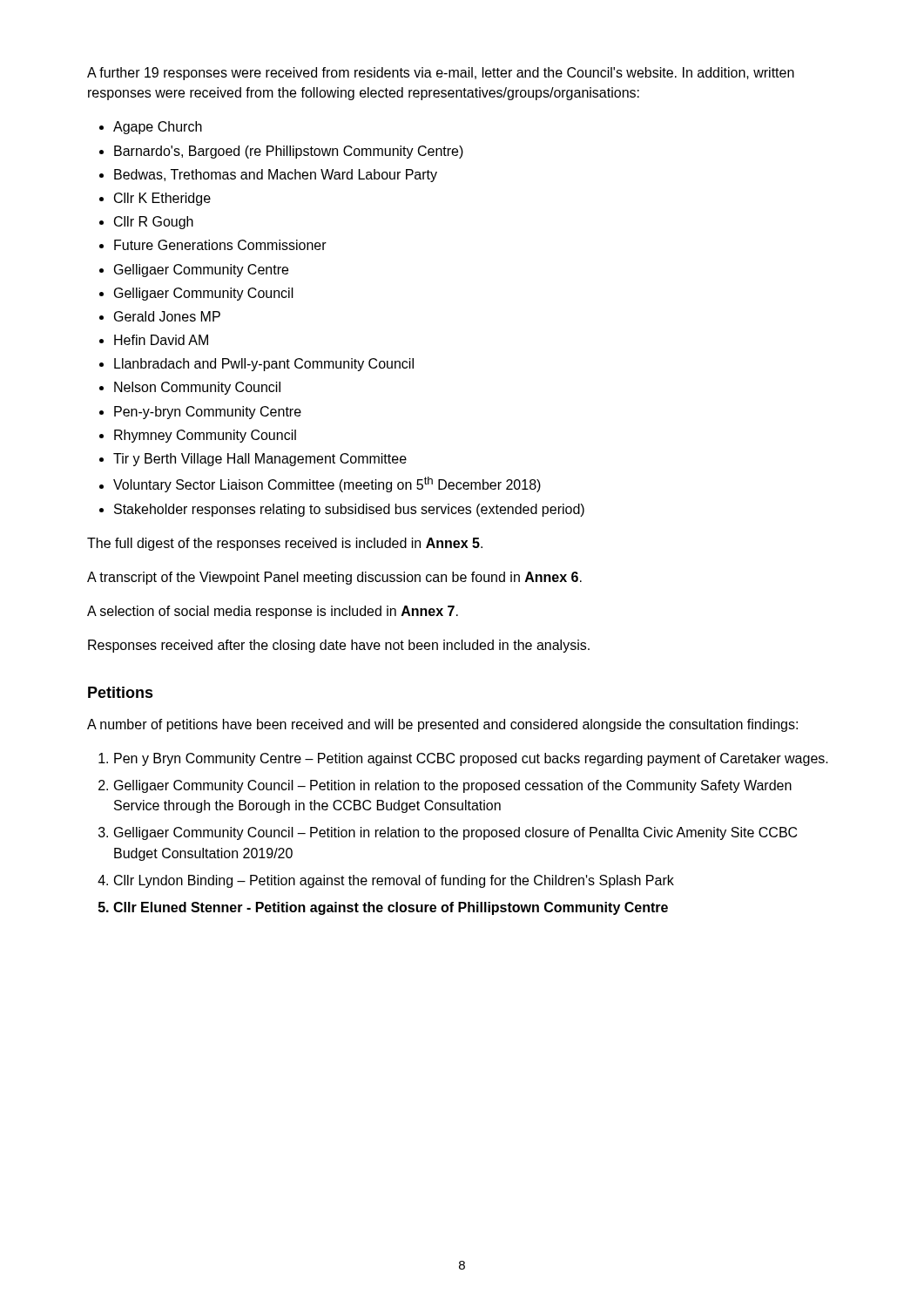
Task: Select the text block containing "A number of"
Action: [443, 724]
